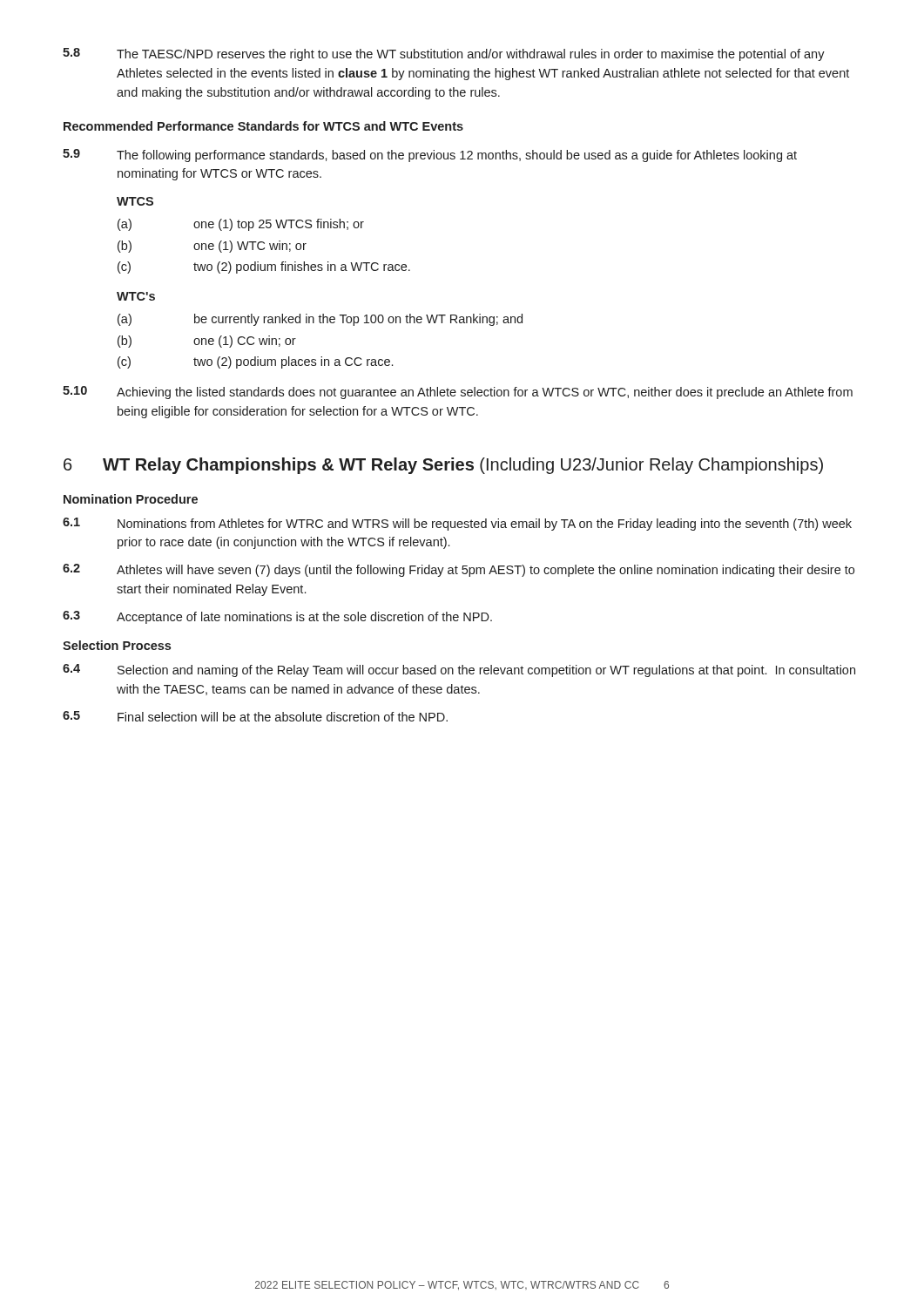This screenshot has width=924, height=1307.
Task: Point to the text starting "6.5 Final selection will be at the"
Action: pos(255,716)
